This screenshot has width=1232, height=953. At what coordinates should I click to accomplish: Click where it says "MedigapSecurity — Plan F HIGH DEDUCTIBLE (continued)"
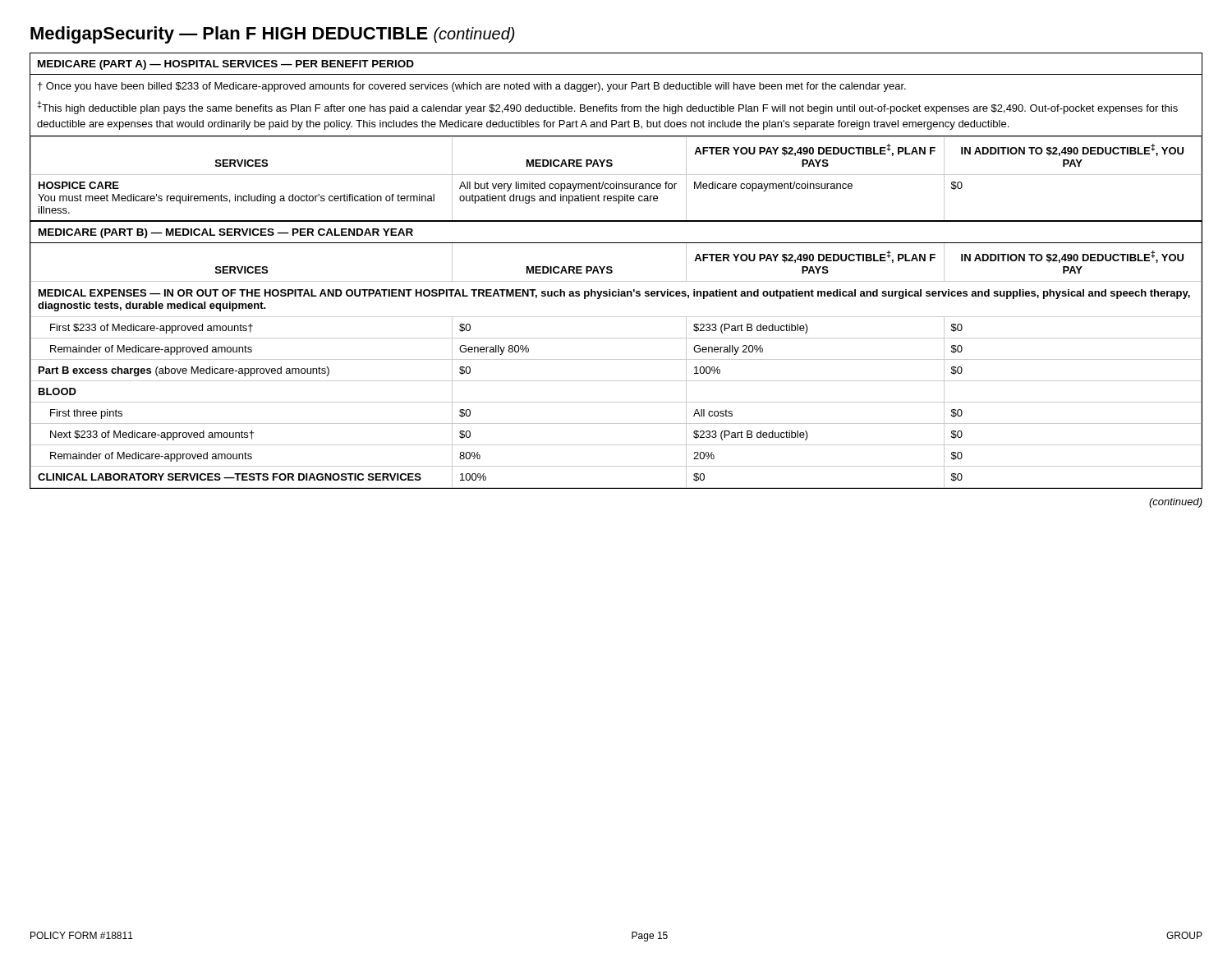click(272, 33)
